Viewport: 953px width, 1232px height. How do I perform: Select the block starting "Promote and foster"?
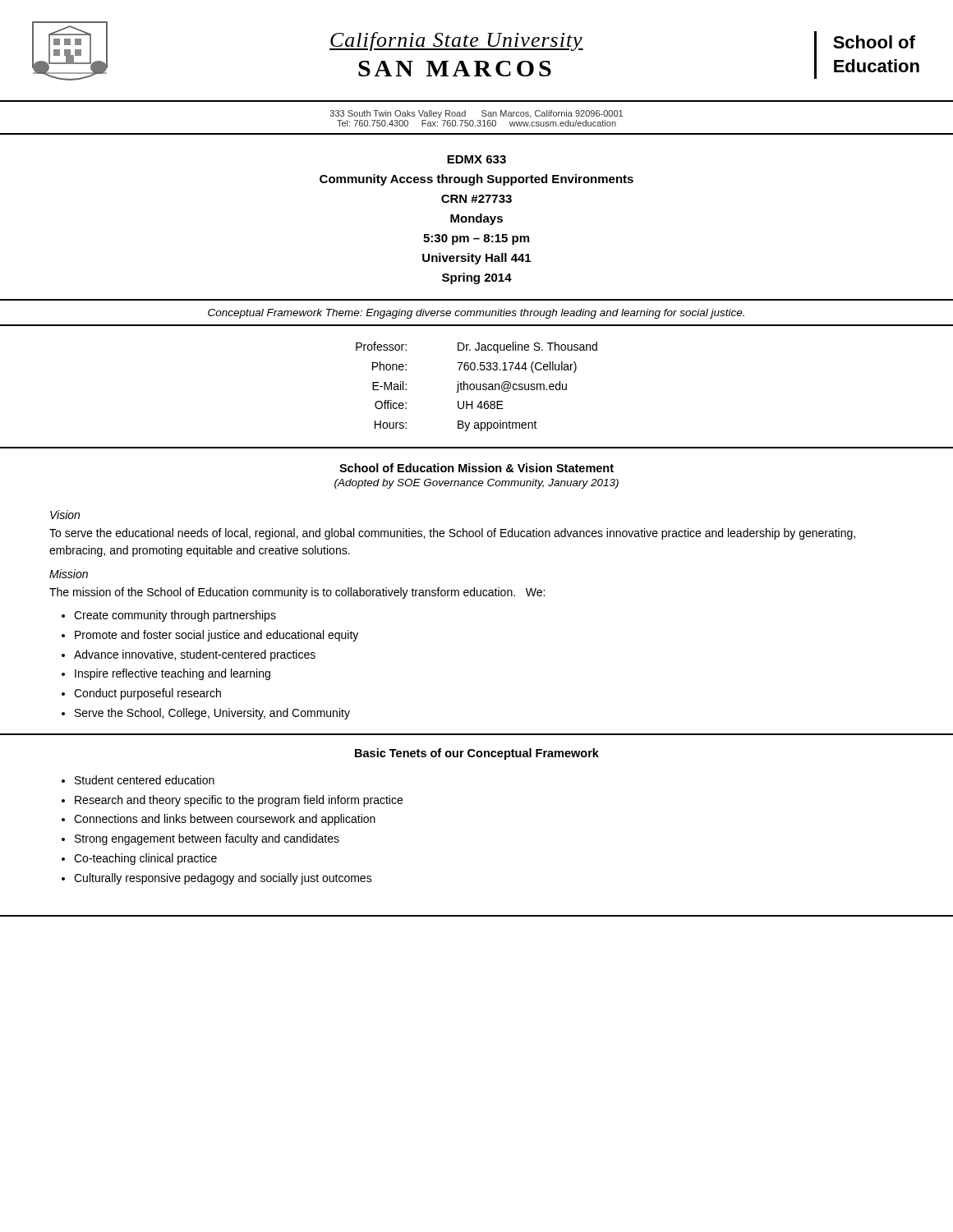216,635
